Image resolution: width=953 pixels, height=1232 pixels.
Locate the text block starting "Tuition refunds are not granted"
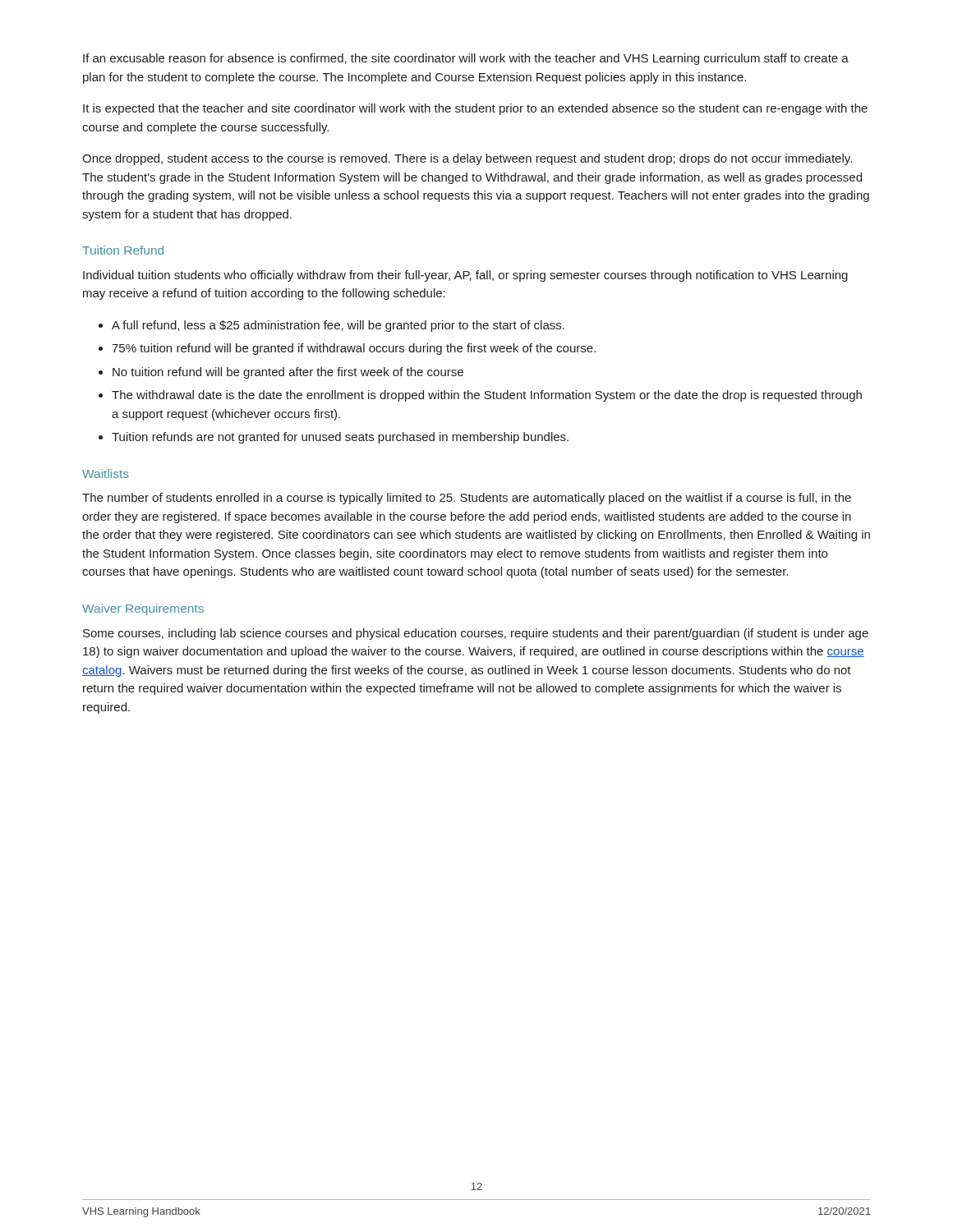coord(341,437)
